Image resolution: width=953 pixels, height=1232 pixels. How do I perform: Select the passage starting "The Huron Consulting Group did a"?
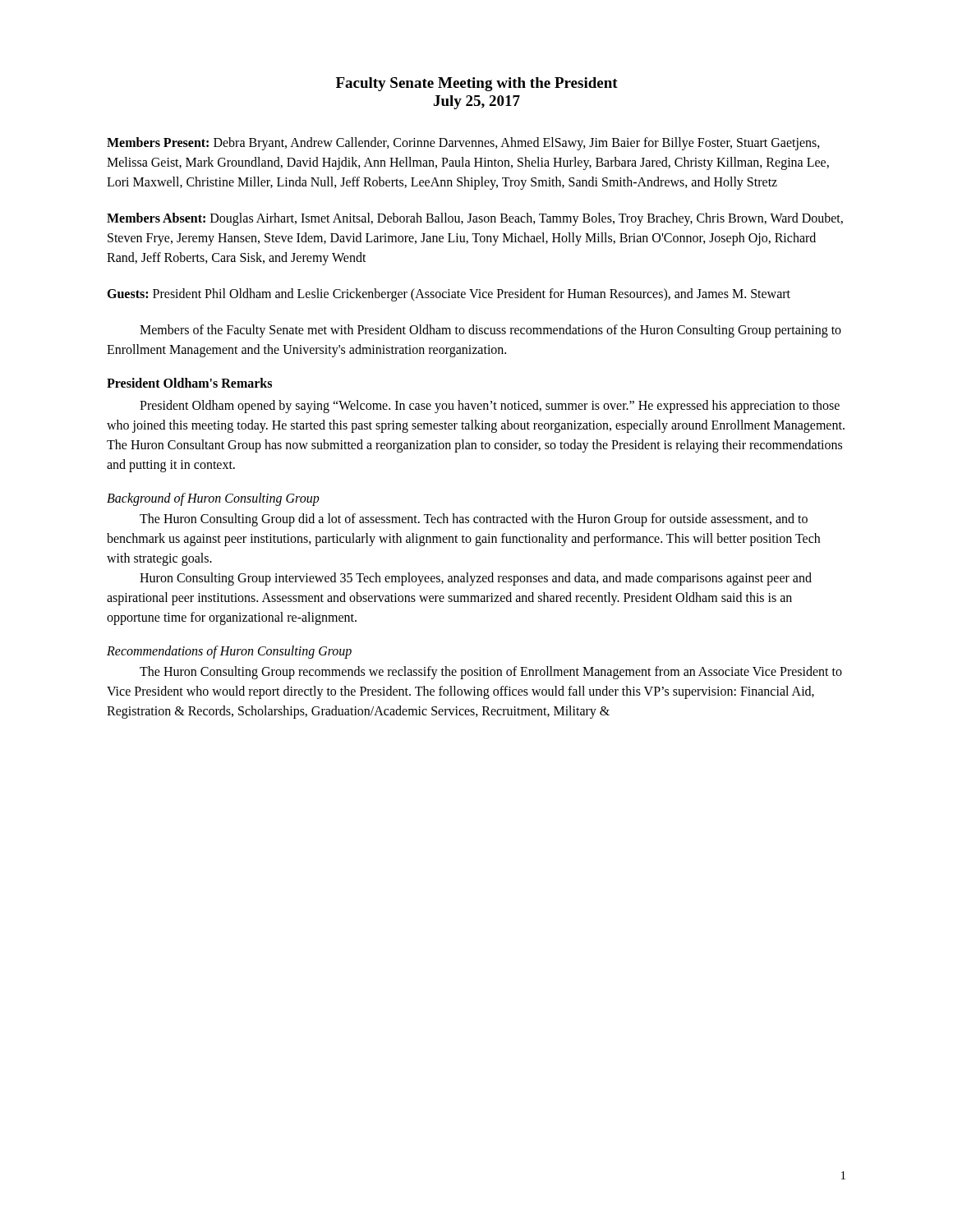476,568
